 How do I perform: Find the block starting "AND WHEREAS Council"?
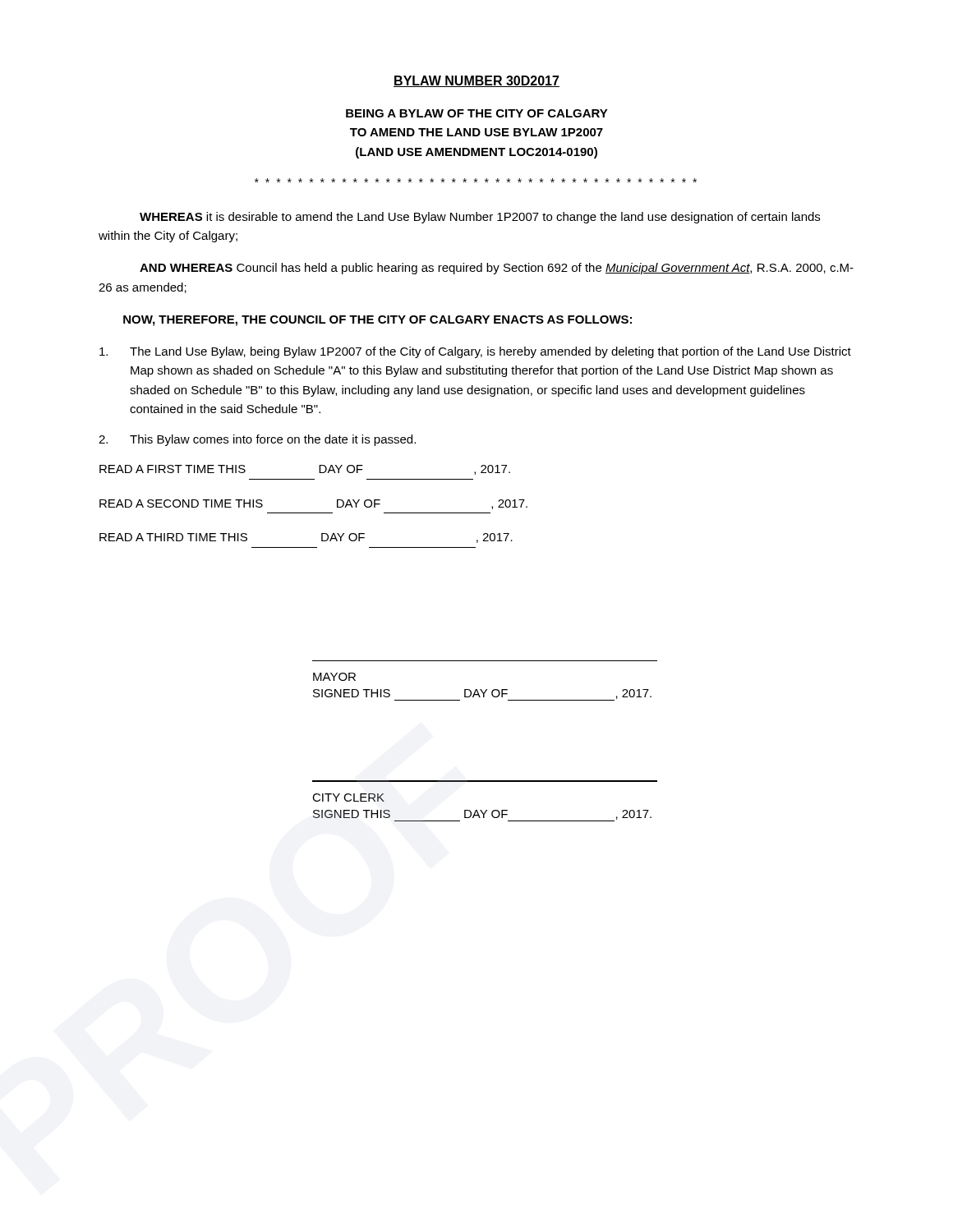click(476, 277)
